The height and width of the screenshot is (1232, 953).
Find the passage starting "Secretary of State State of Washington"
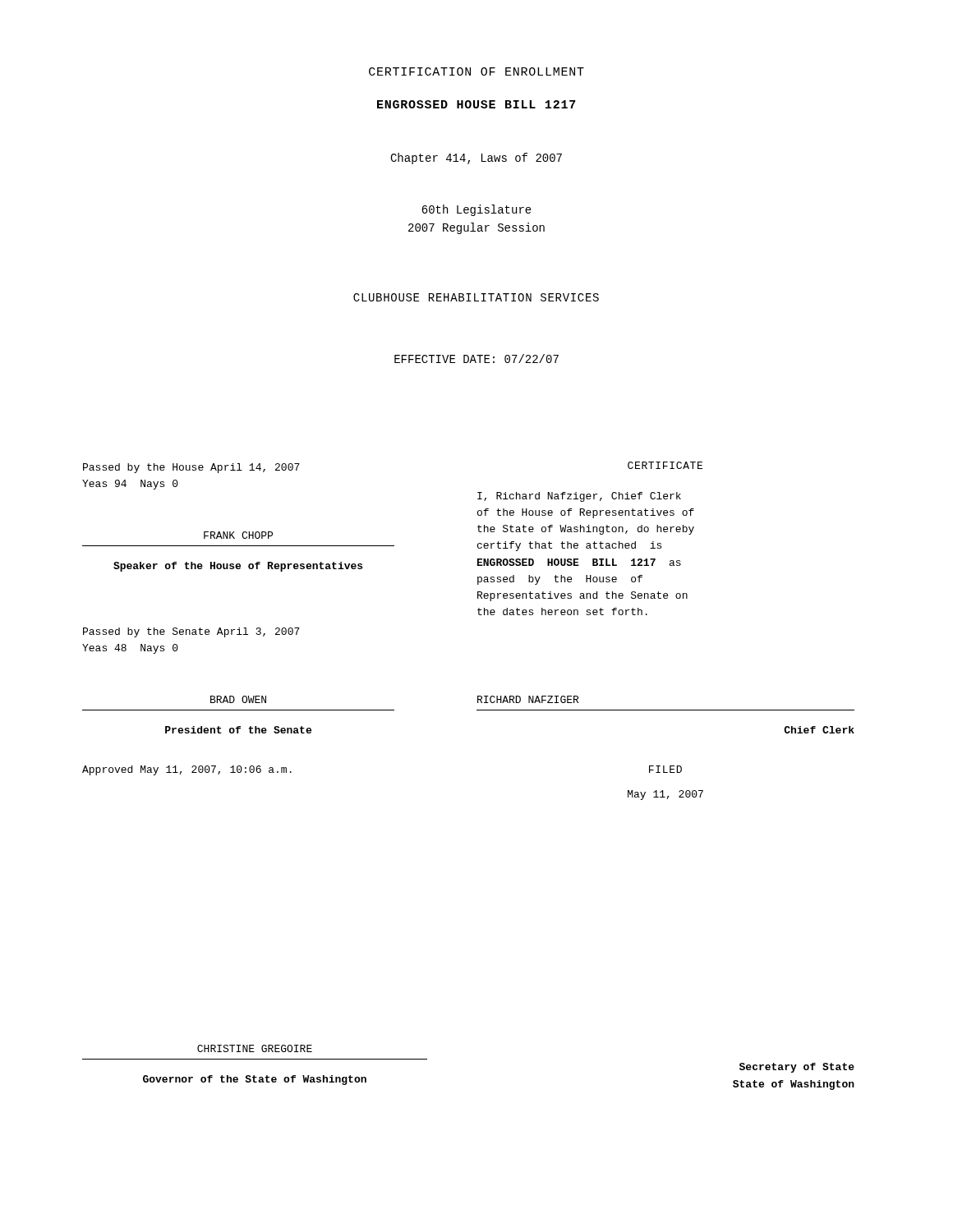tap(794, 1076)
